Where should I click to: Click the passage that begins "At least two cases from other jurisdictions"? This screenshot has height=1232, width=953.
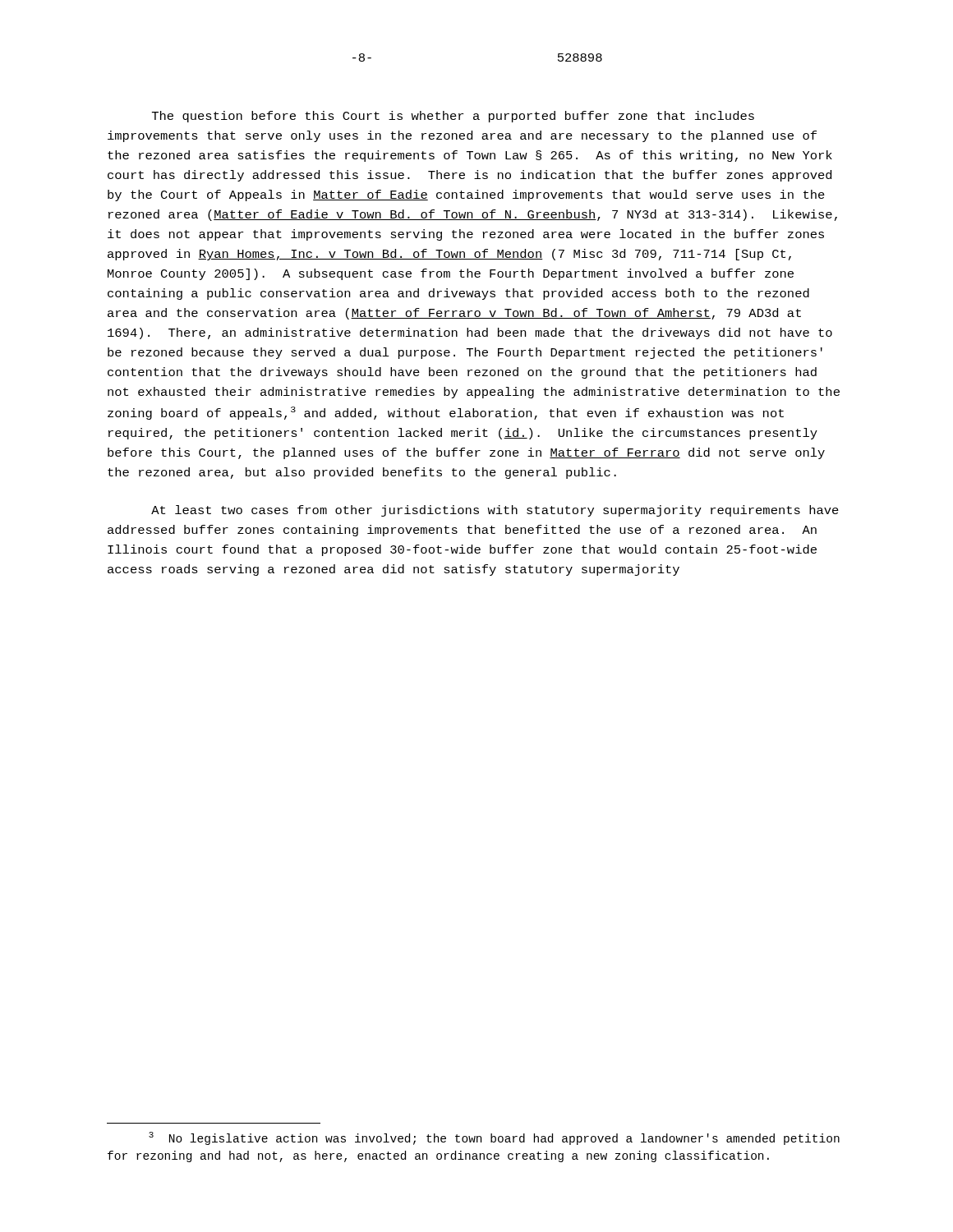pyautogui.click(x=473, y=541)
